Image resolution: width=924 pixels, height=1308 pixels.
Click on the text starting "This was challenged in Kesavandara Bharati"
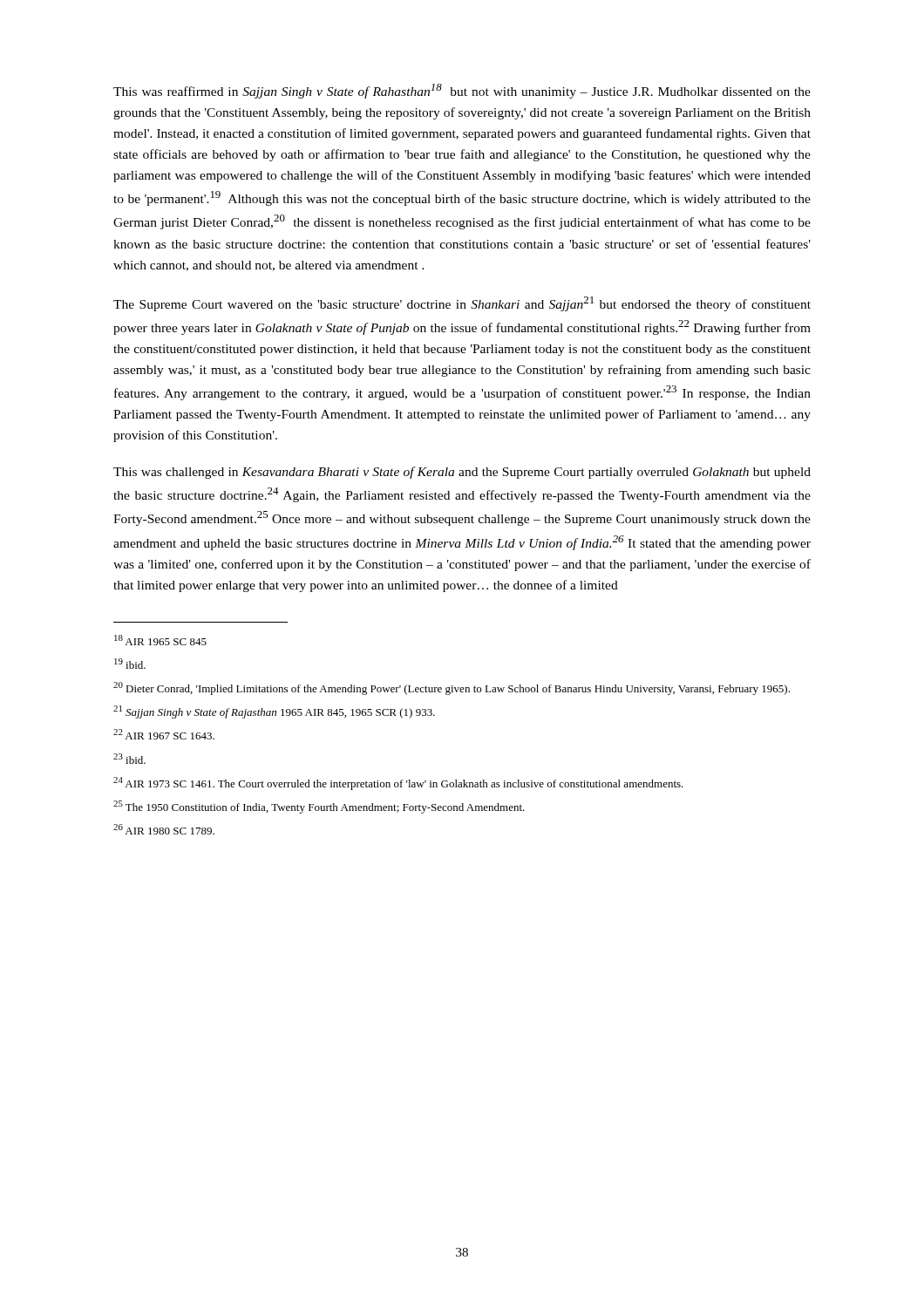462,528
